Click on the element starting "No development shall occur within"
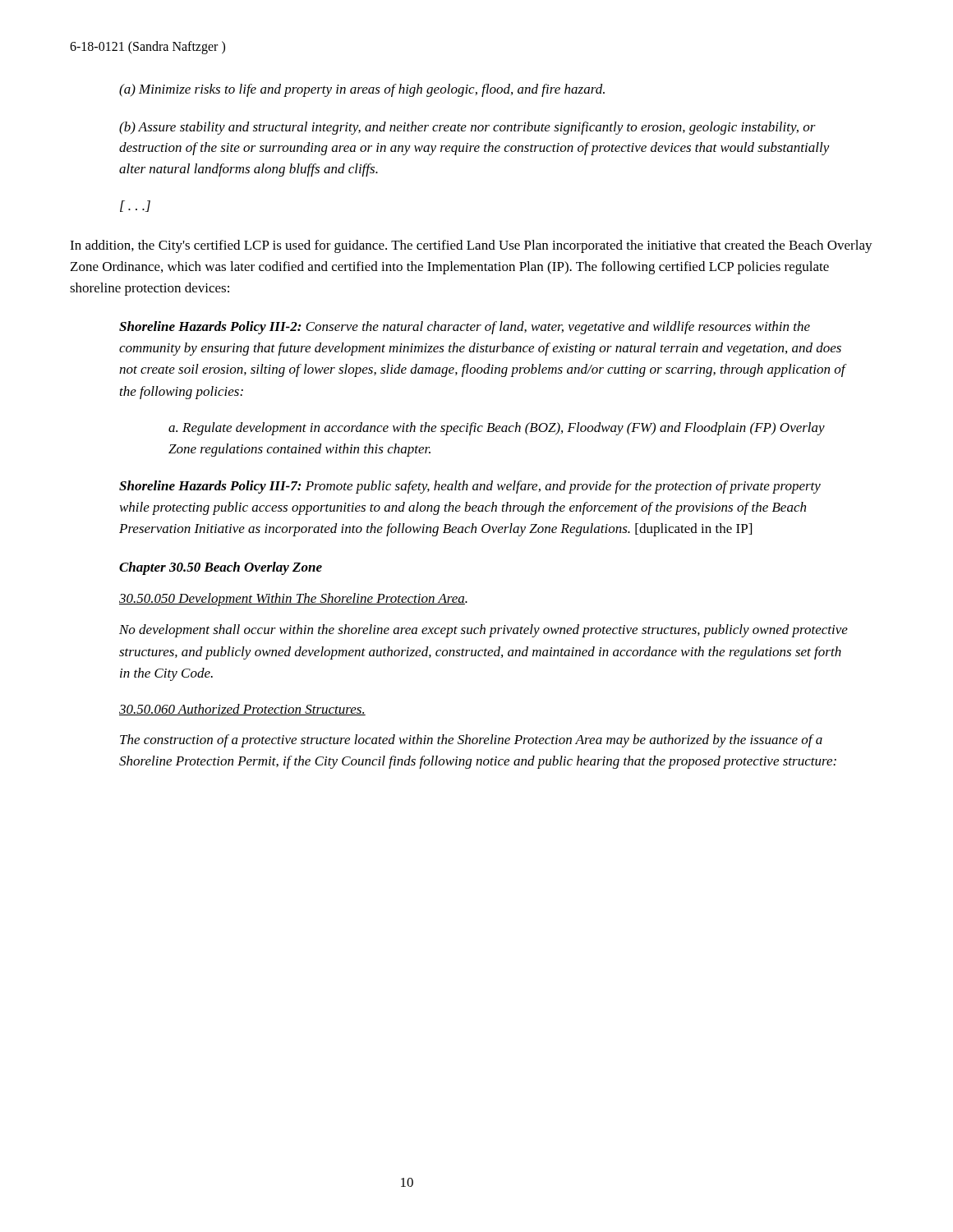The height and width of the screenshot is (1232, 953). pyautogui.click(x=483, y=651)
